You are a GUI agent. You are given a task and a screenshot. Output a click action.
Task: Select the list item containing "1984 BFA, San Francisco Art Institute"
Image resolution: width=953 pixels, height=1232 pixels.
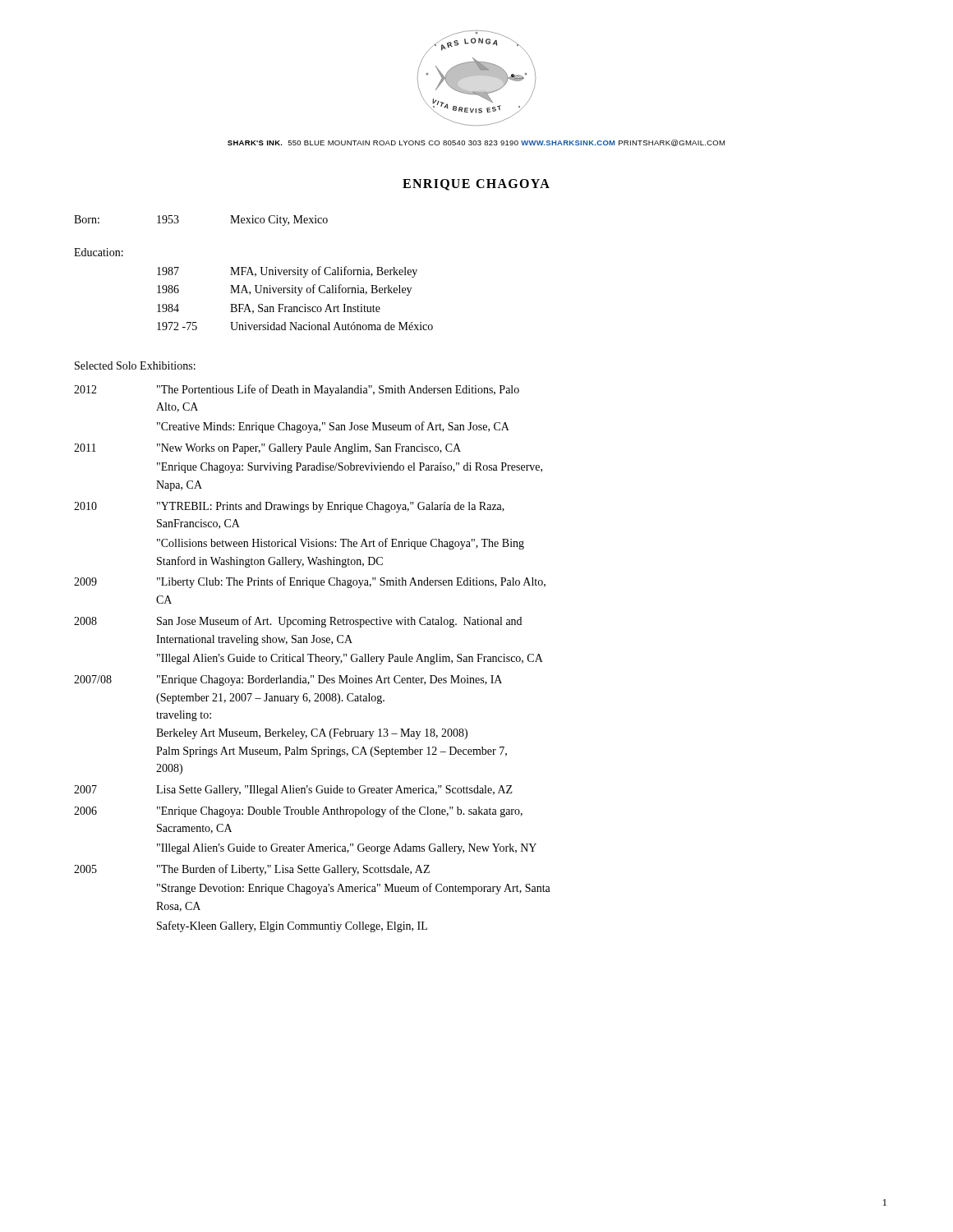click(x=269, y=309)
